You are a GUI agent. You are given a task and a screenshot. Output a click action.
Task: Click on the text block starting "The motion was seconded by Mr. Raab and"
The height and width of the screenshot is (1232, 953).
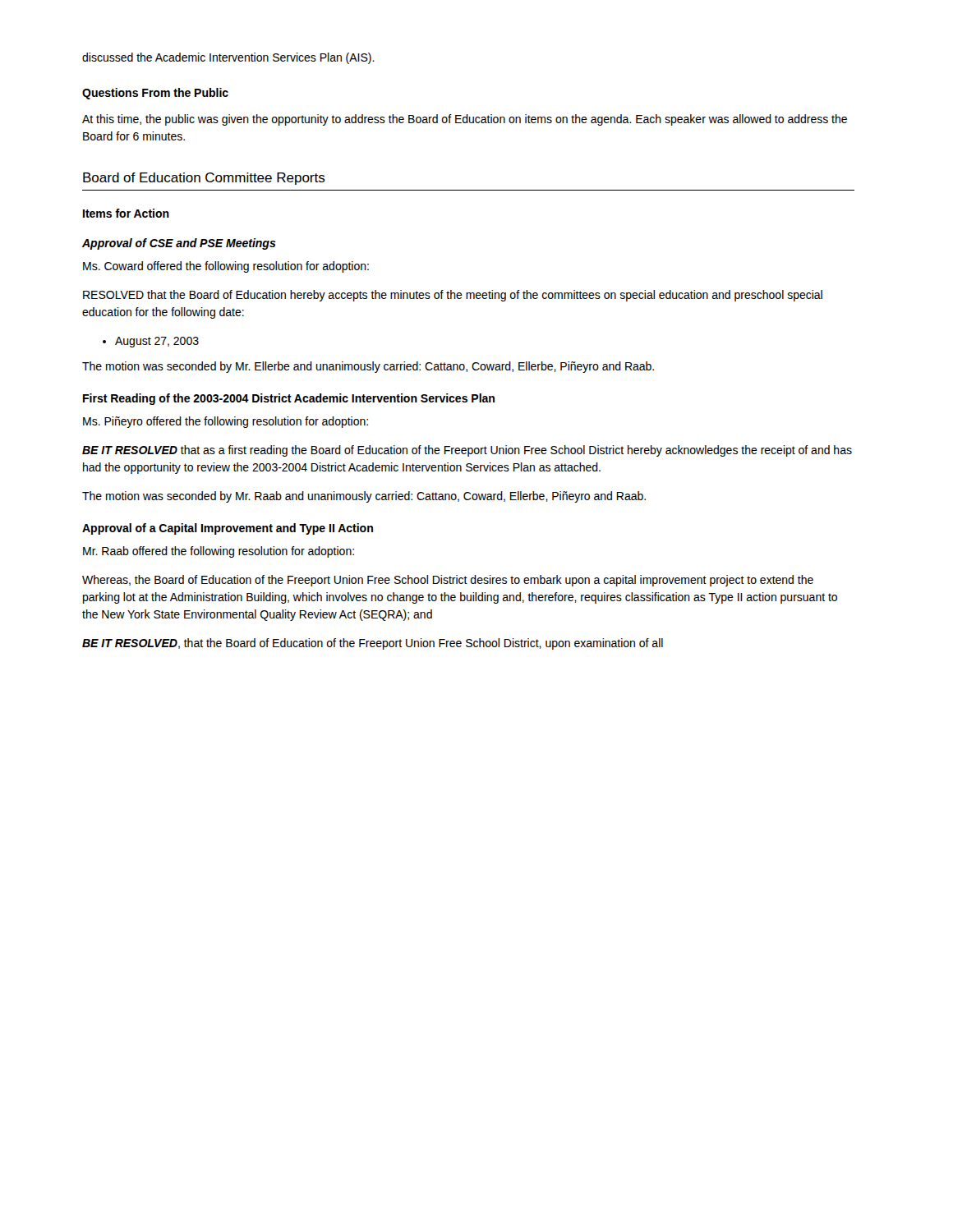pos(364,496)
